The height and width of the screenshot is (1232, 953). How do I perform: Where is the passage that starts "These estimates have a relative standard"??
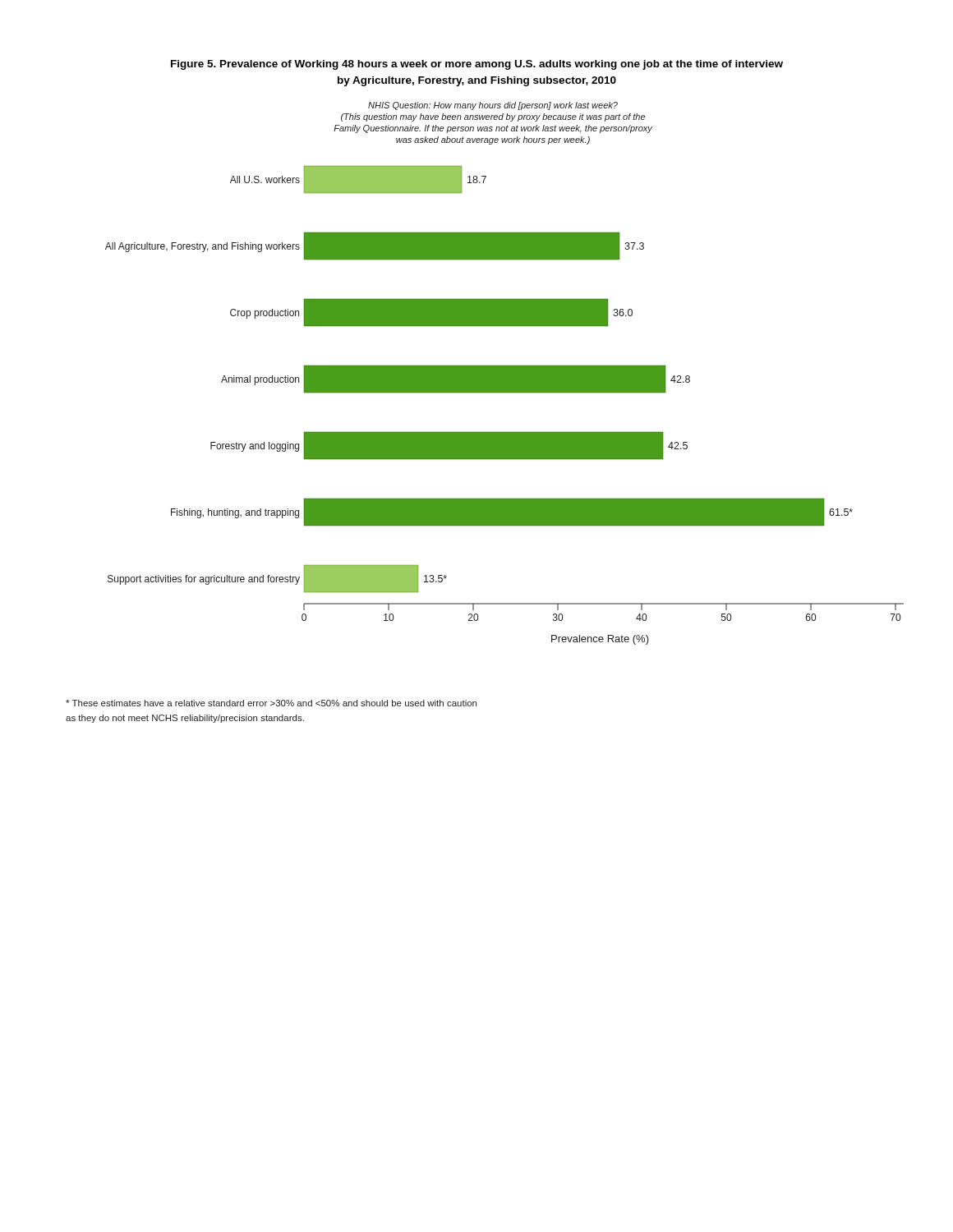(272, 710)
